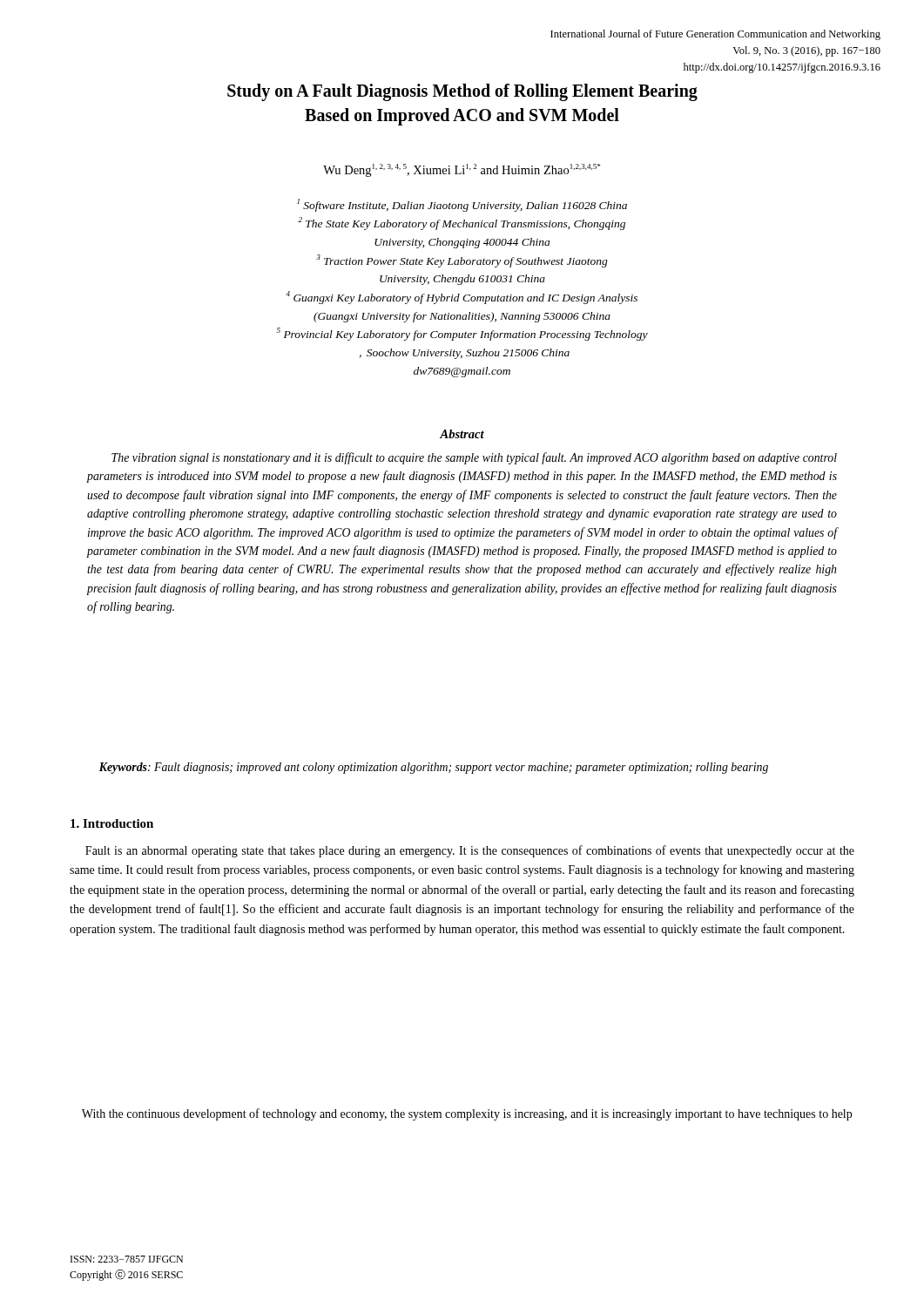Locate the text "1. Introduction"
Image resolution: width=924 pixels, height=1307 pixels.
[x=112, y=823]
